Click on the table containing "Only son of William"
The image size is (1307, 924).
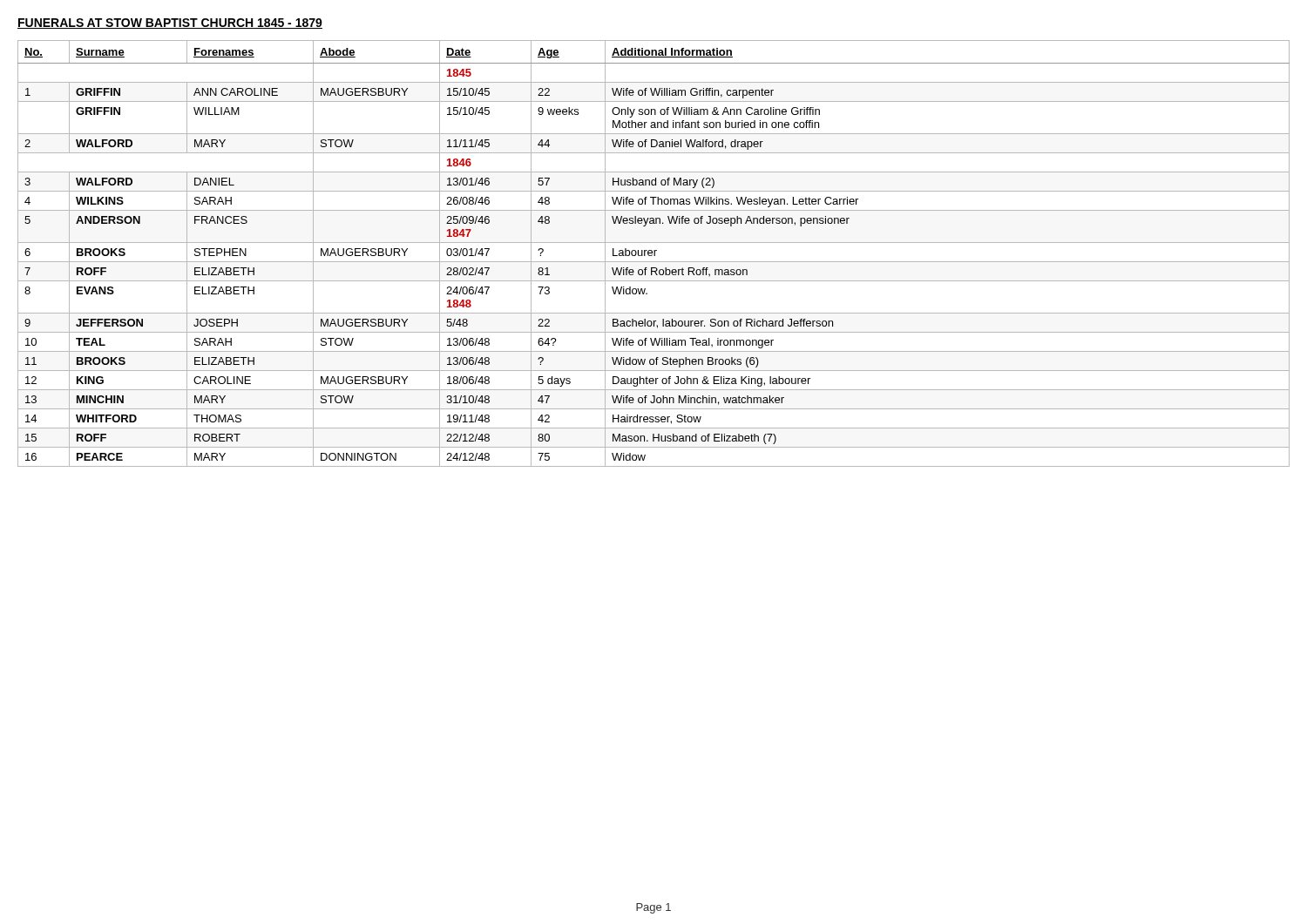(654, 253)
